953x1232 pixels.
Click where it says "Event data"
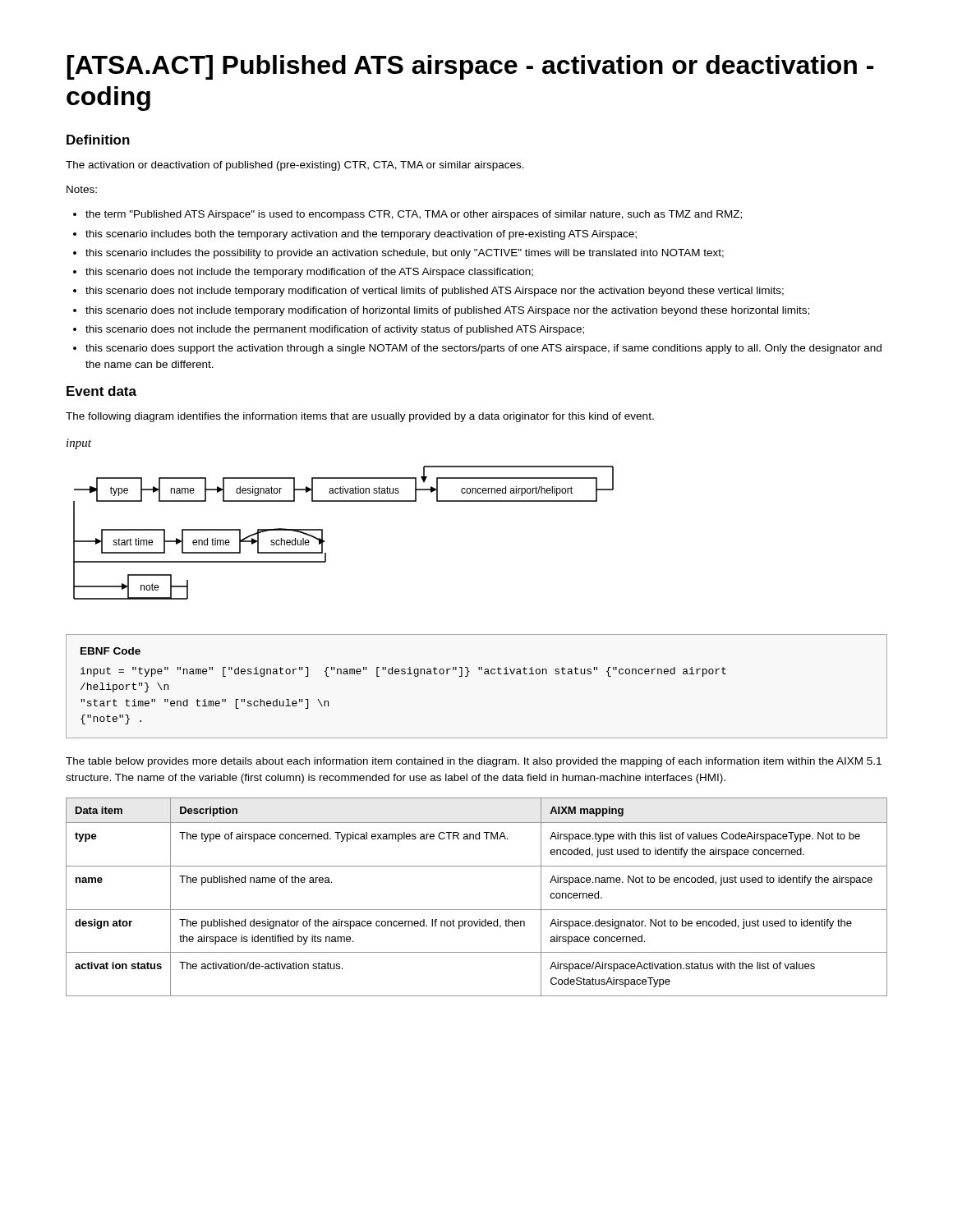tap(101, 391)
